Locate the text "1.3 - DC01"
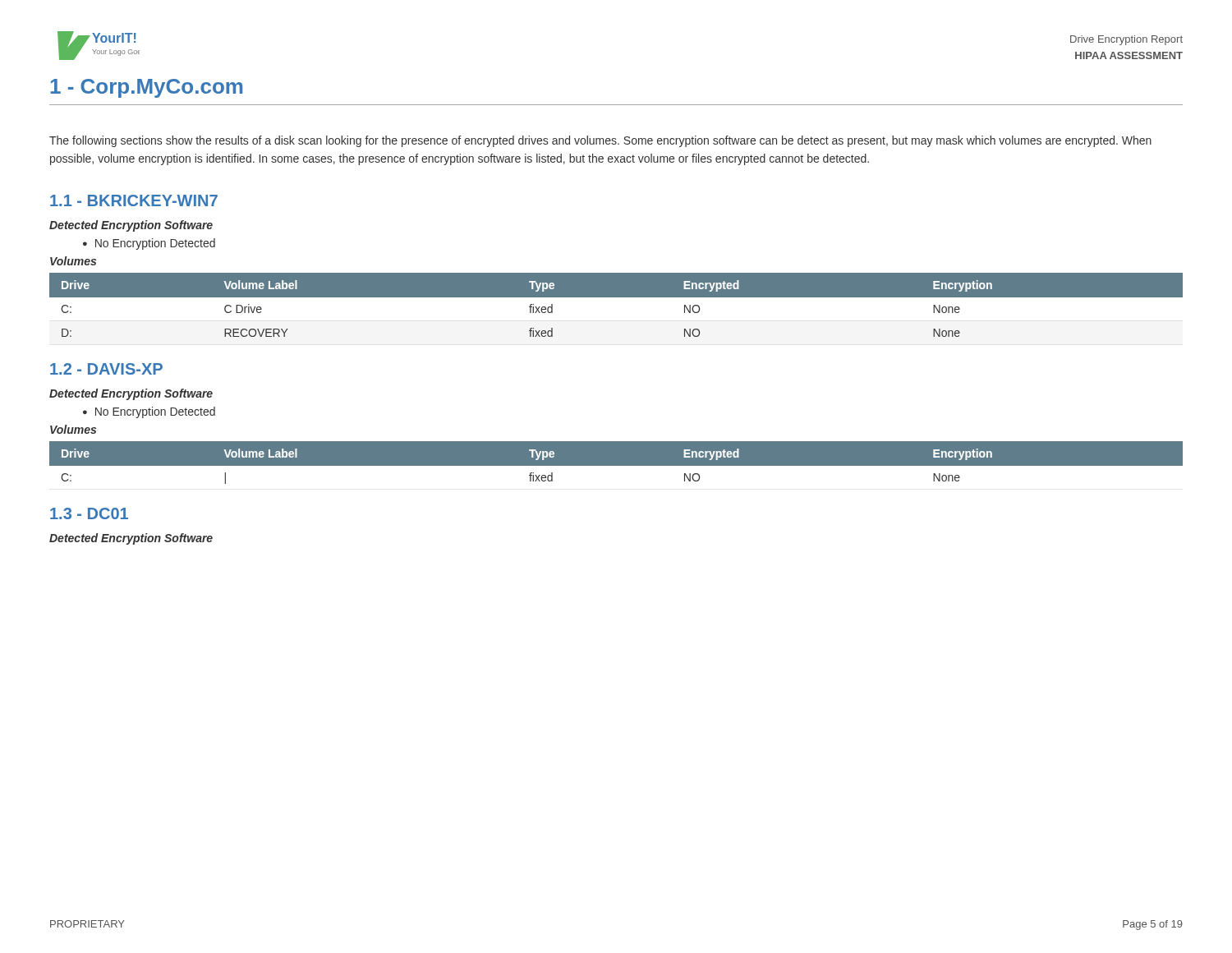The image size is (1232, 953). pyautogui.click(x=89, y=513)
